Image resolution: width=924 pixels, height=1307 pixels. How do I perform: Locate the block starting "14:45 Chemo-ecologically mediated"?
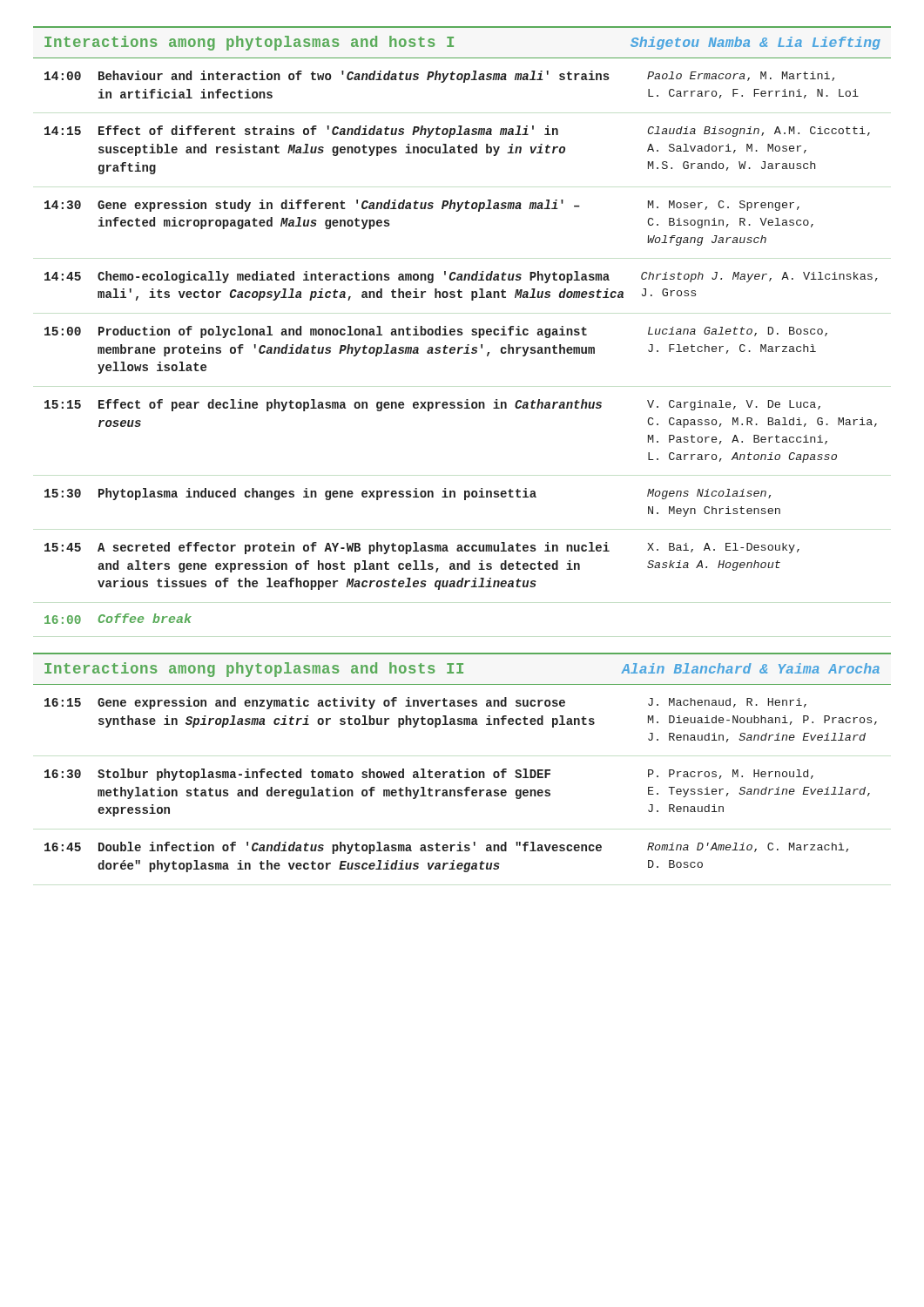pos(462,286)
